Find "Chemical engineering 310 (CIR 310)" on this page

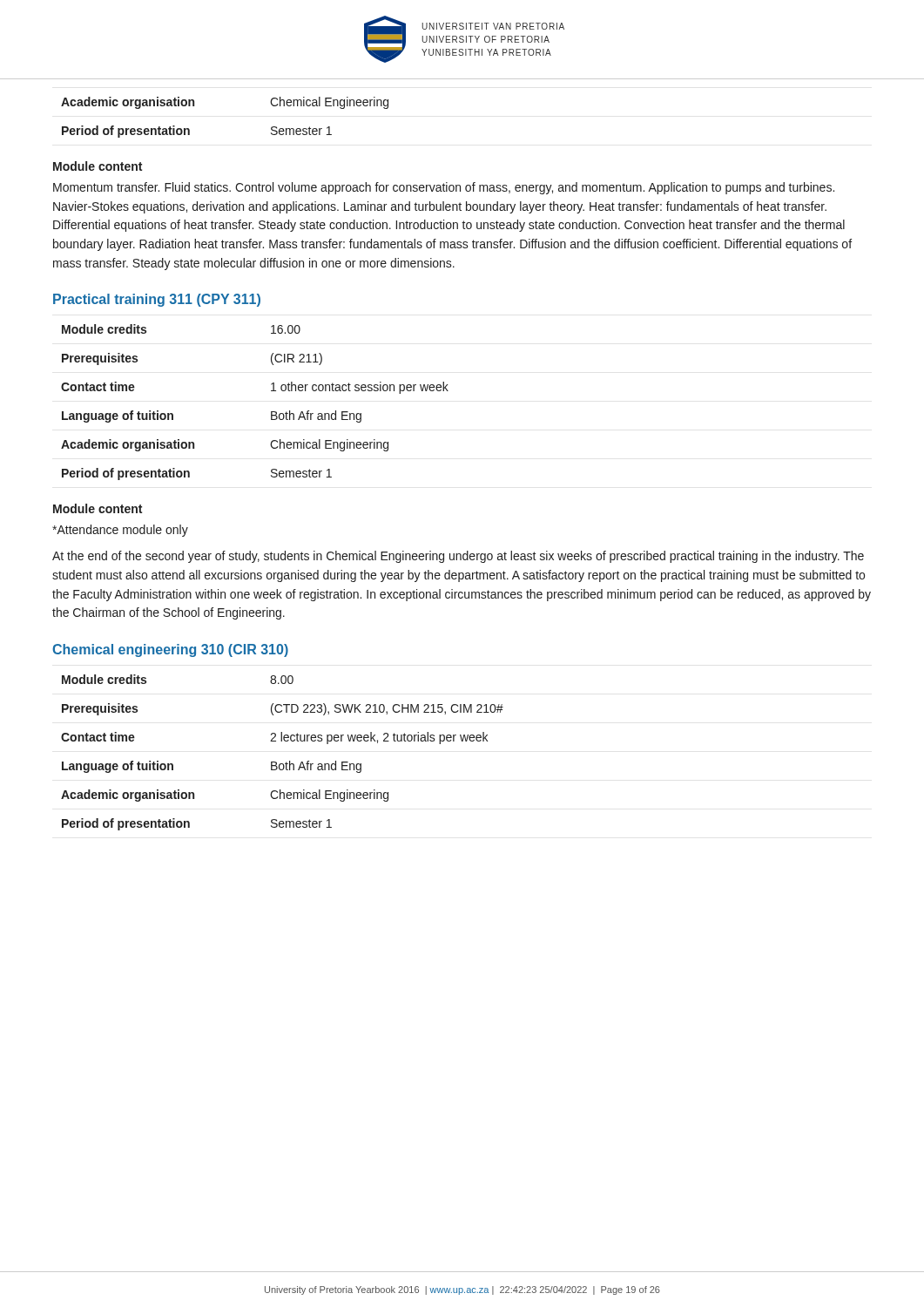point(170,649)
